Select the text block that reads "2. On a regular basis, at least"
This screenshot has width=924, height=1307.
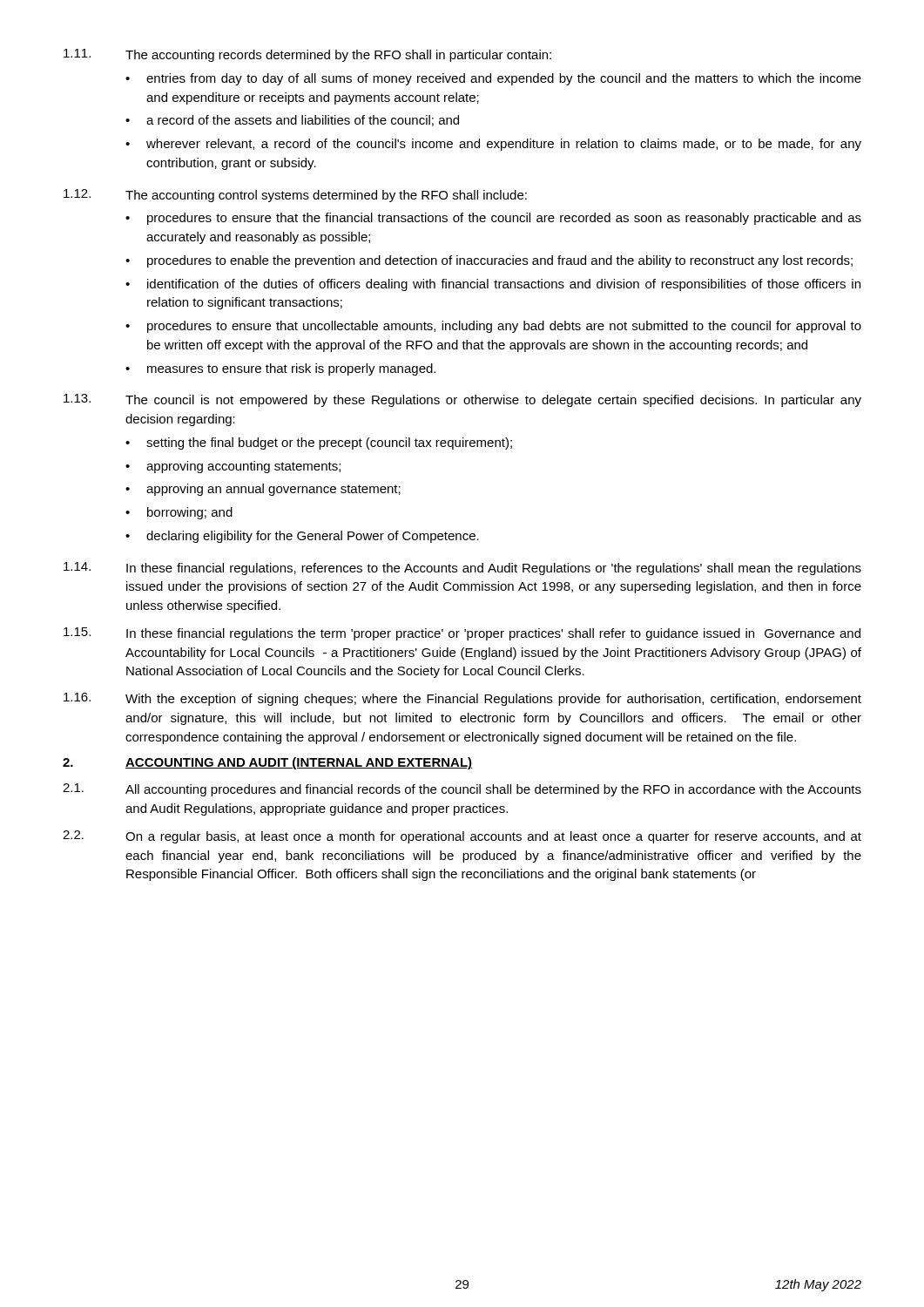pos(462,855)
